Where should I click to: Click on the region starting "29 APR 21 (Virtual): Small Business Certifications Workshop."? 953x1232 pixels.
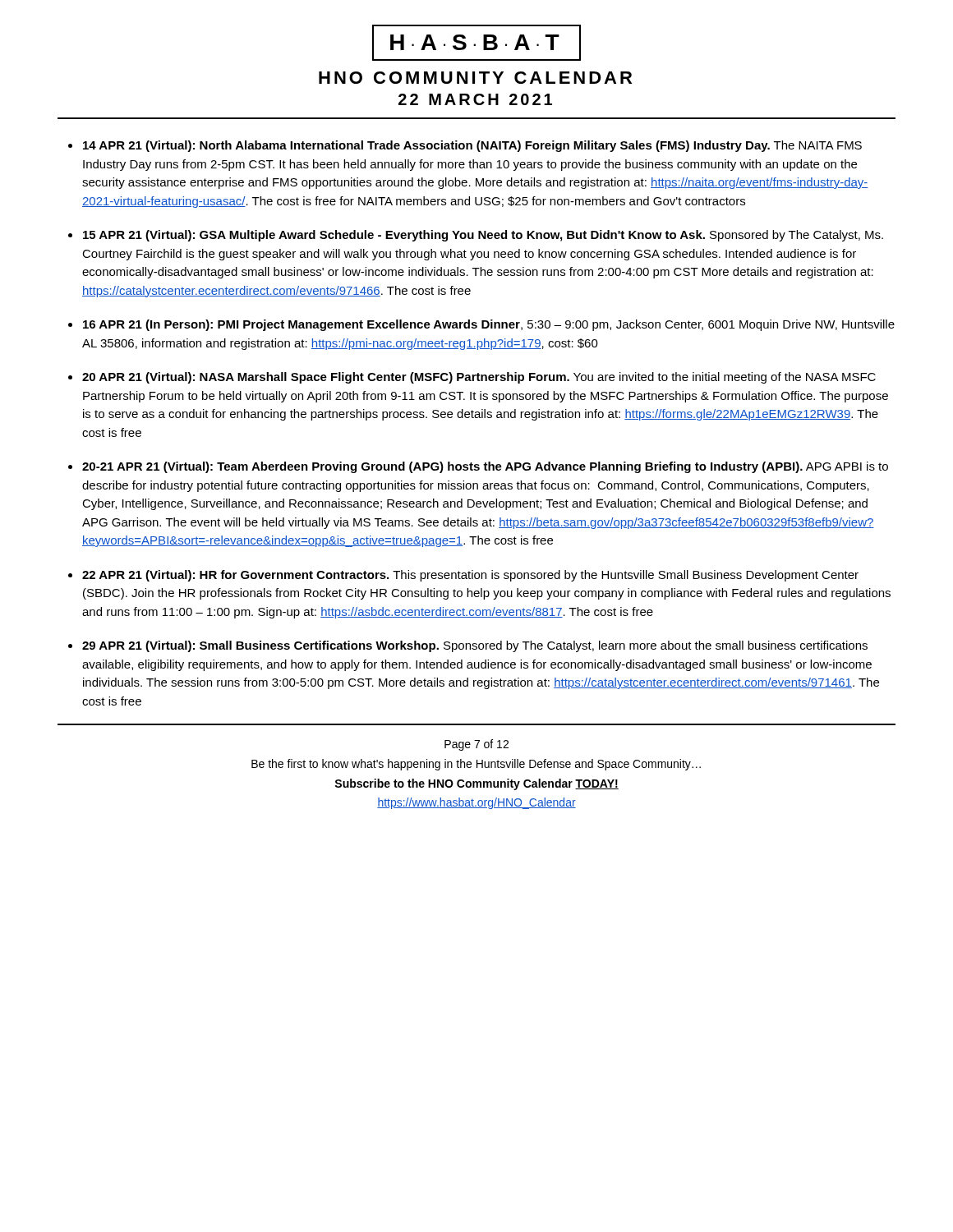coord(481,673)
